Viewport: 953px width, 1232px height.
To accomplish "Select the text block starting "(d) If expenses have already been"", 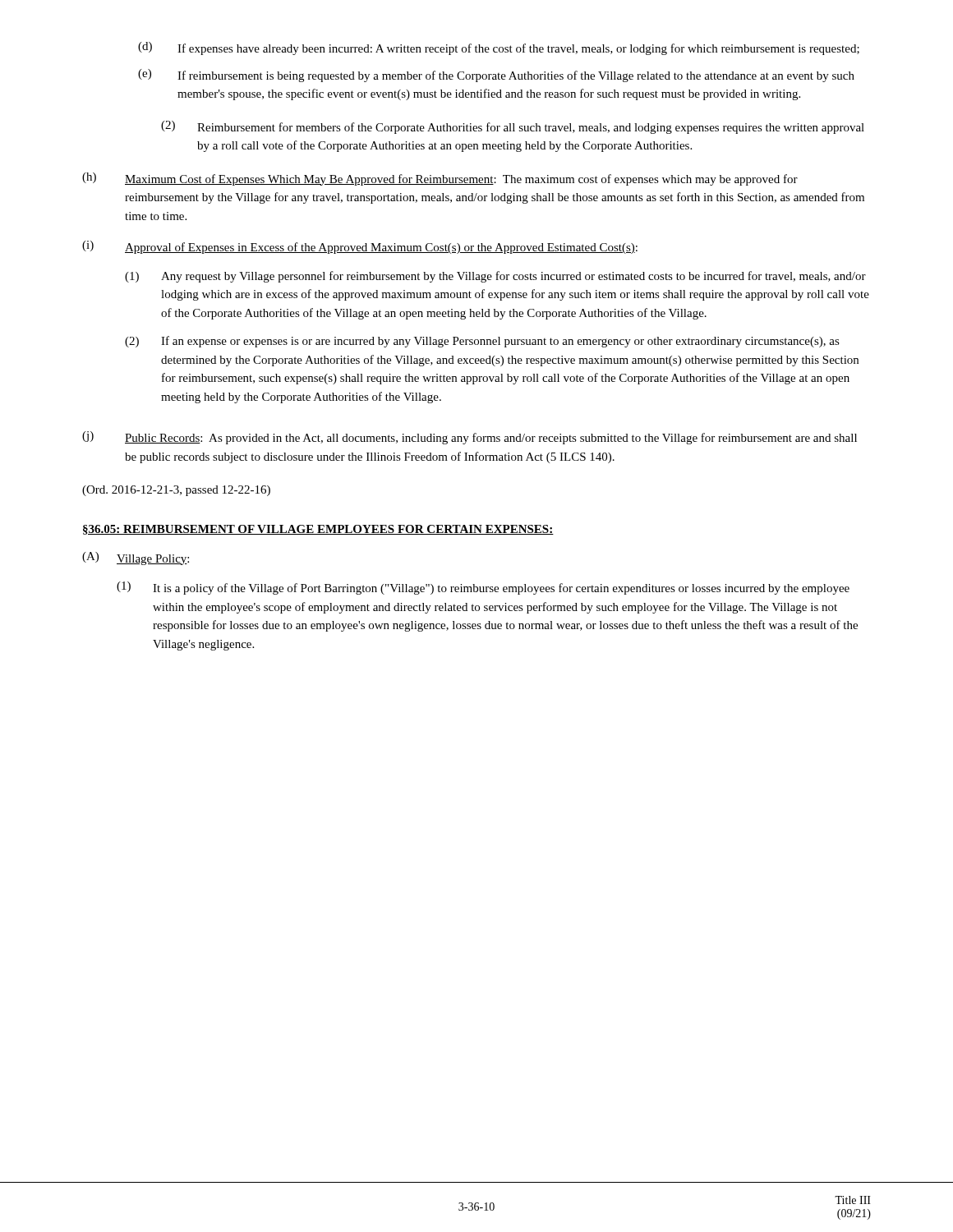I will pos(504,49).
